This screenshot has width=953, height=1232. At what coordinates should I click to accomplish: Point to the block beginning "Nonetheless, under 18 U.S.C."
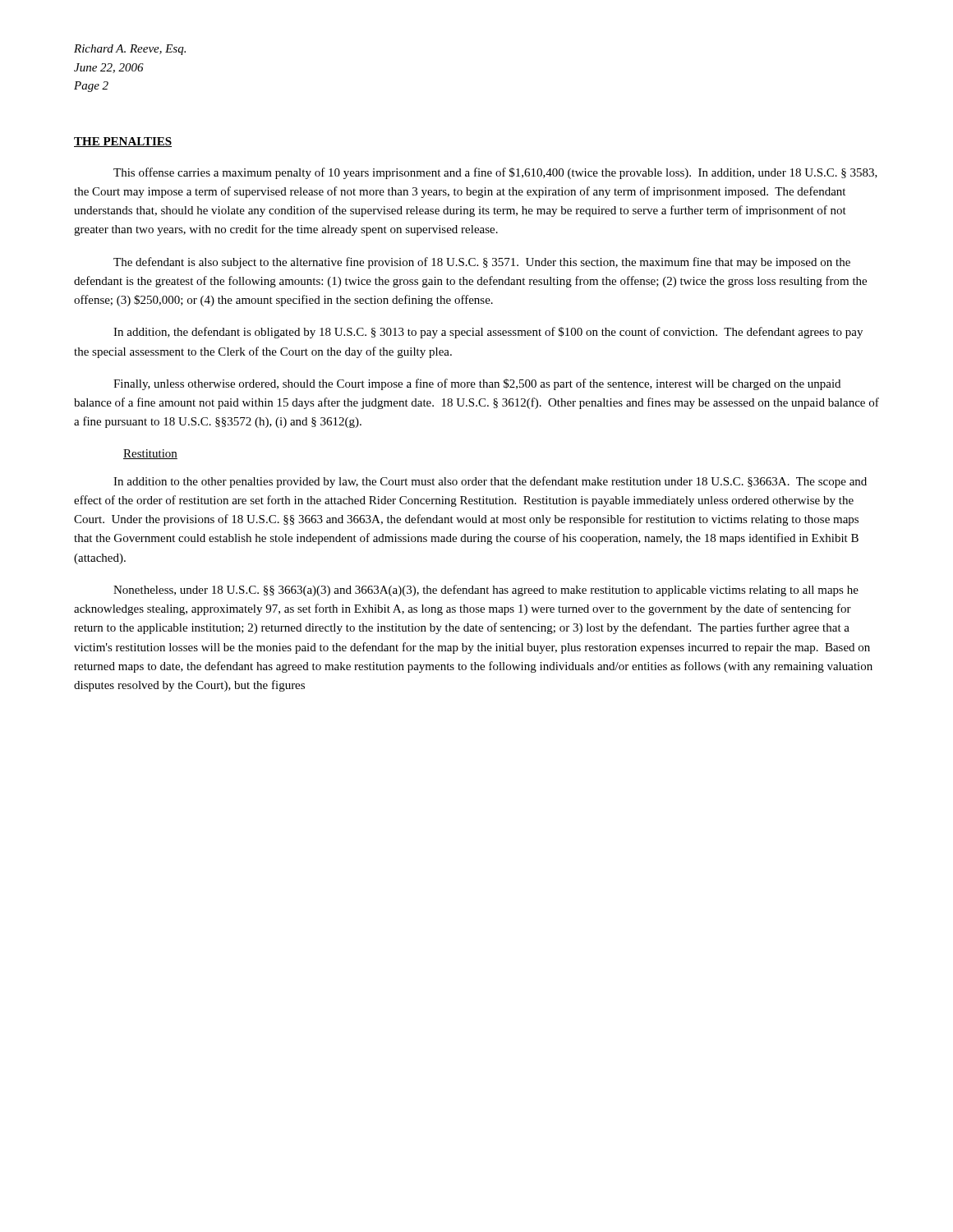473,637
